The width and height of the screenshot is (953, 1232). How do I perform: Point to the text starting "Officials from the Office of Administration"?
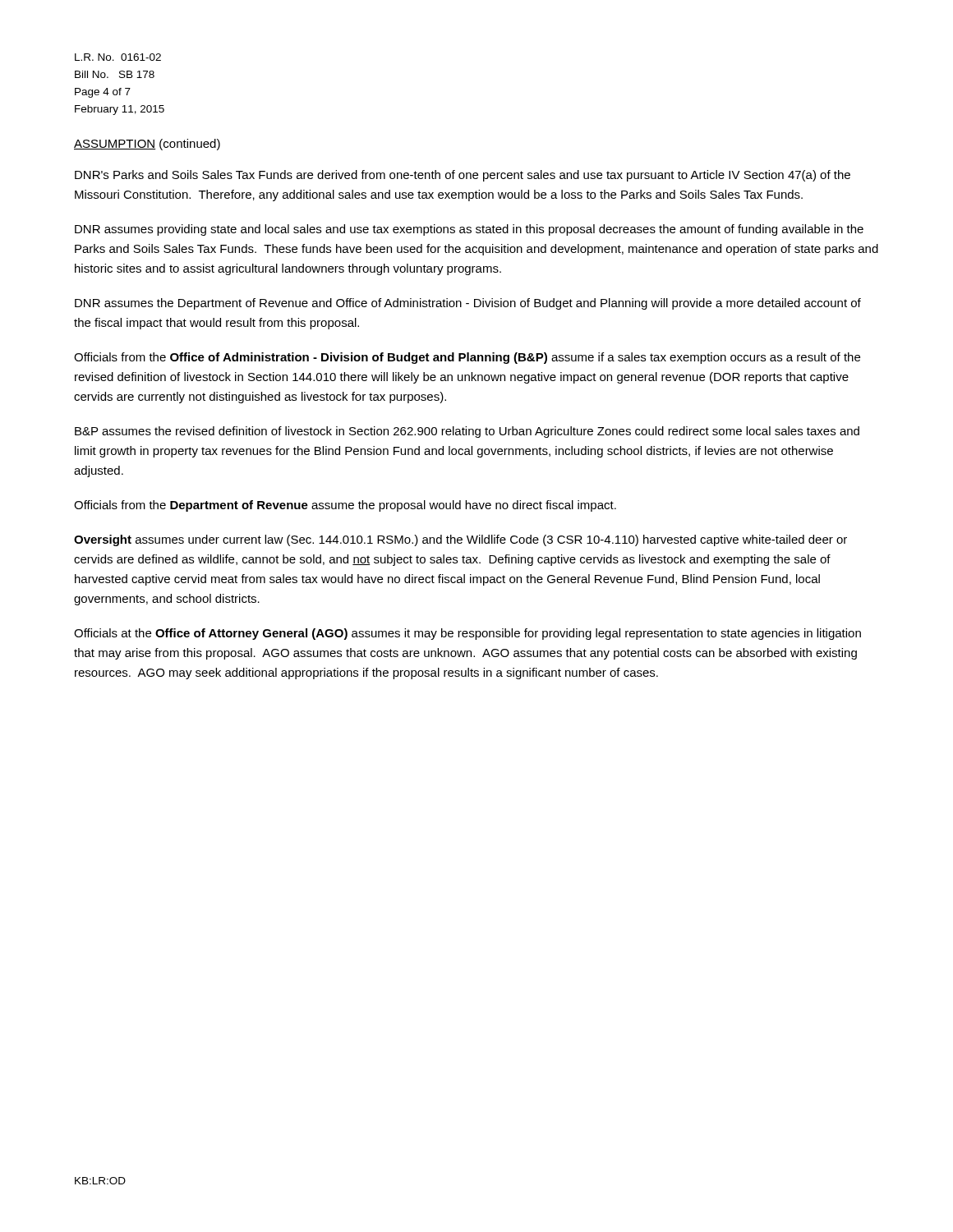467,376
